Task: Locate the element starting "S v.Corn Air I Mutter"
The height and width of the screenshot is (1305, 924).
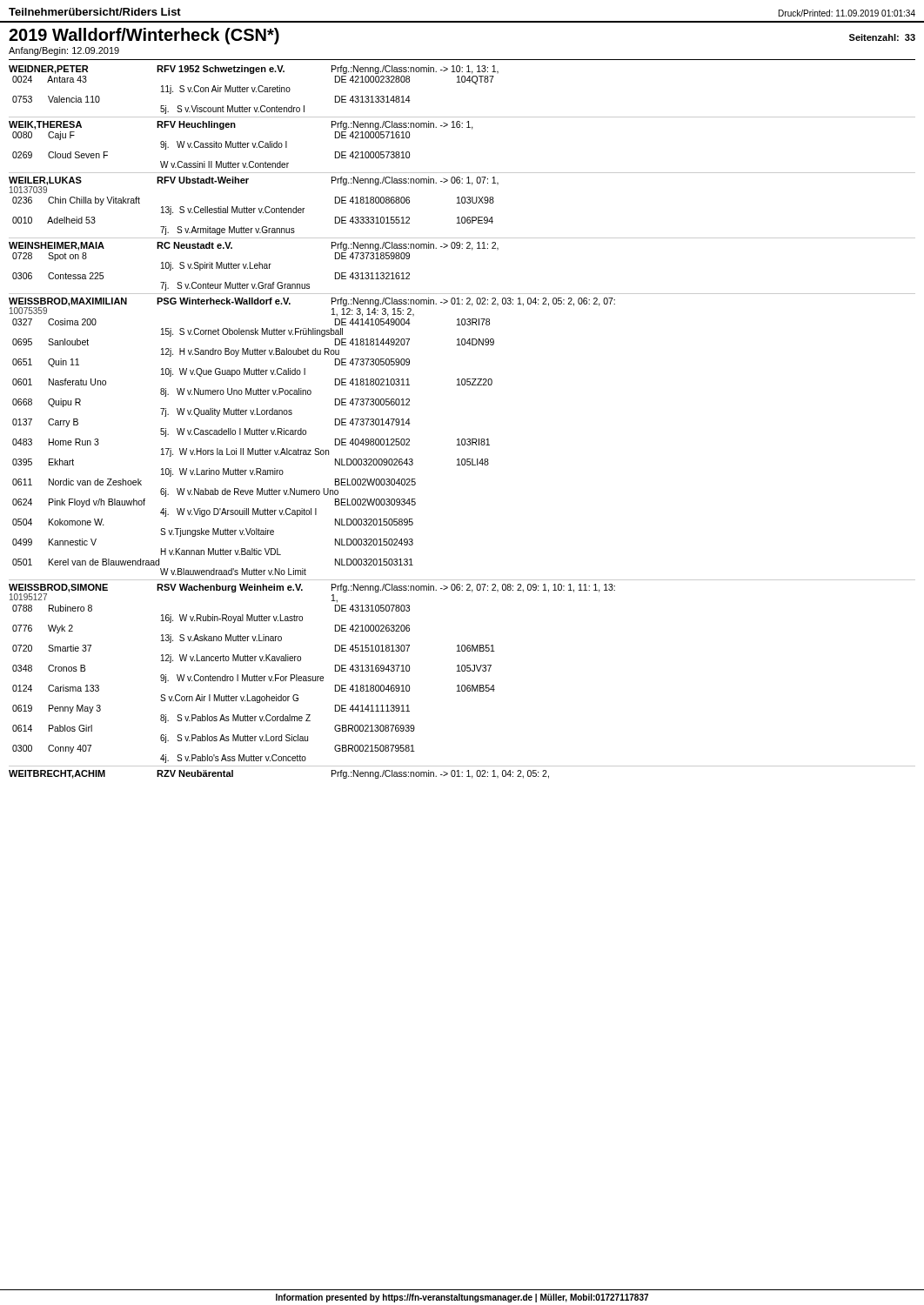Action: tap(462, 698)
